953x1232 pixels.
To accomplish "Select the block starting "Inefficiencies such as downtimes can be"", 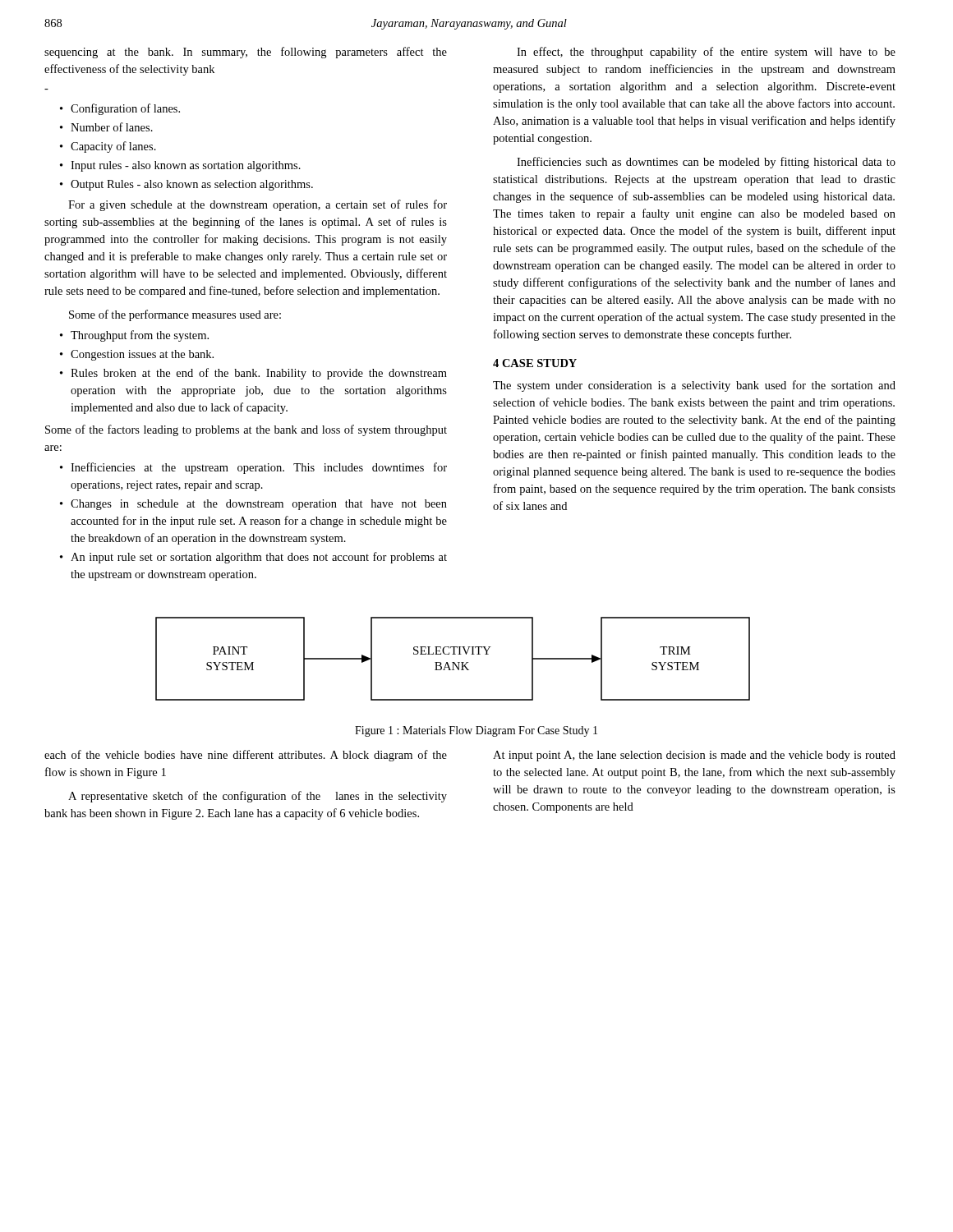I will click(x=694, y=249).
